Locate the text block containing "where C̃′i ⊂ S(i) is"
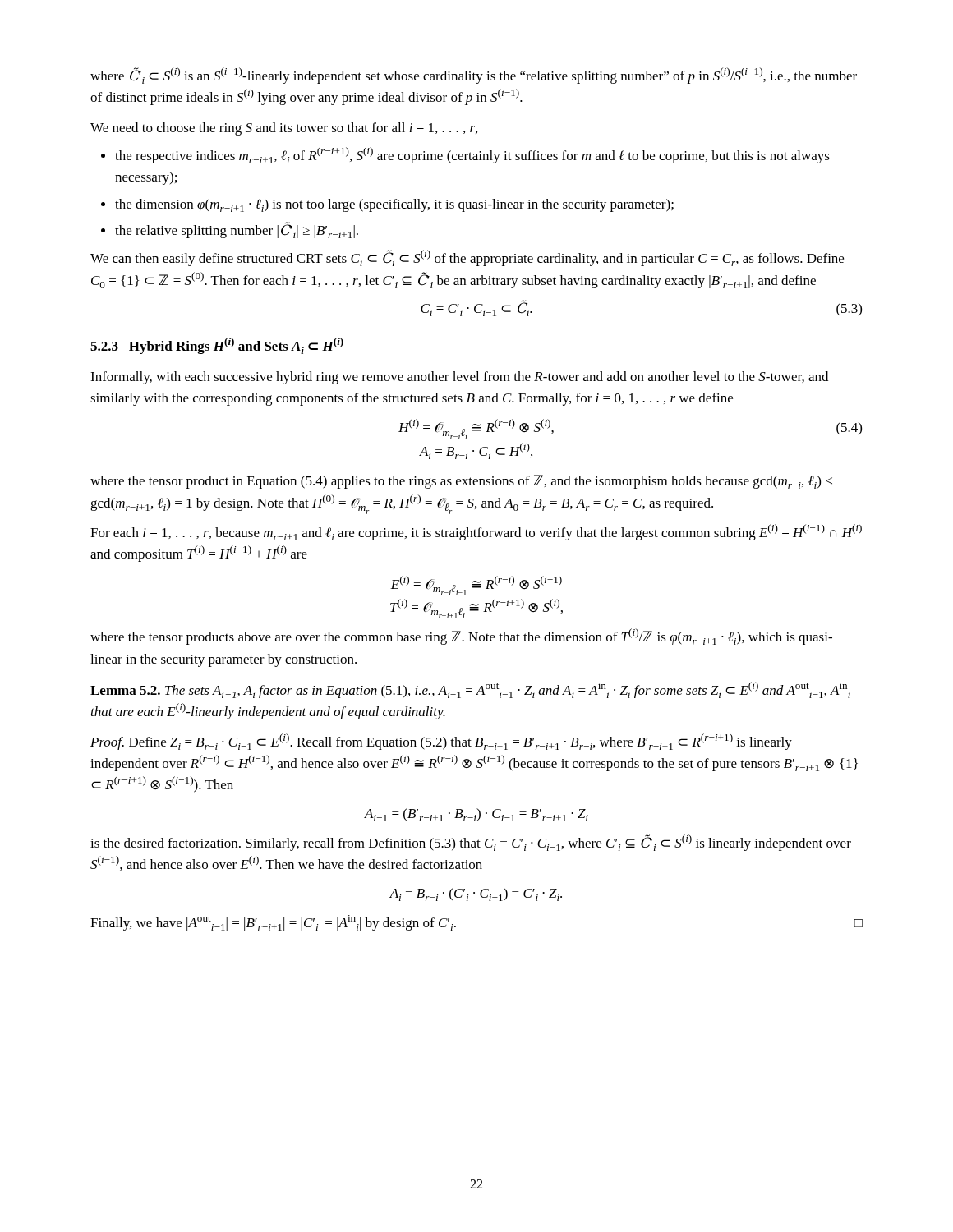 pyautogui.click(x=474, y=86)
